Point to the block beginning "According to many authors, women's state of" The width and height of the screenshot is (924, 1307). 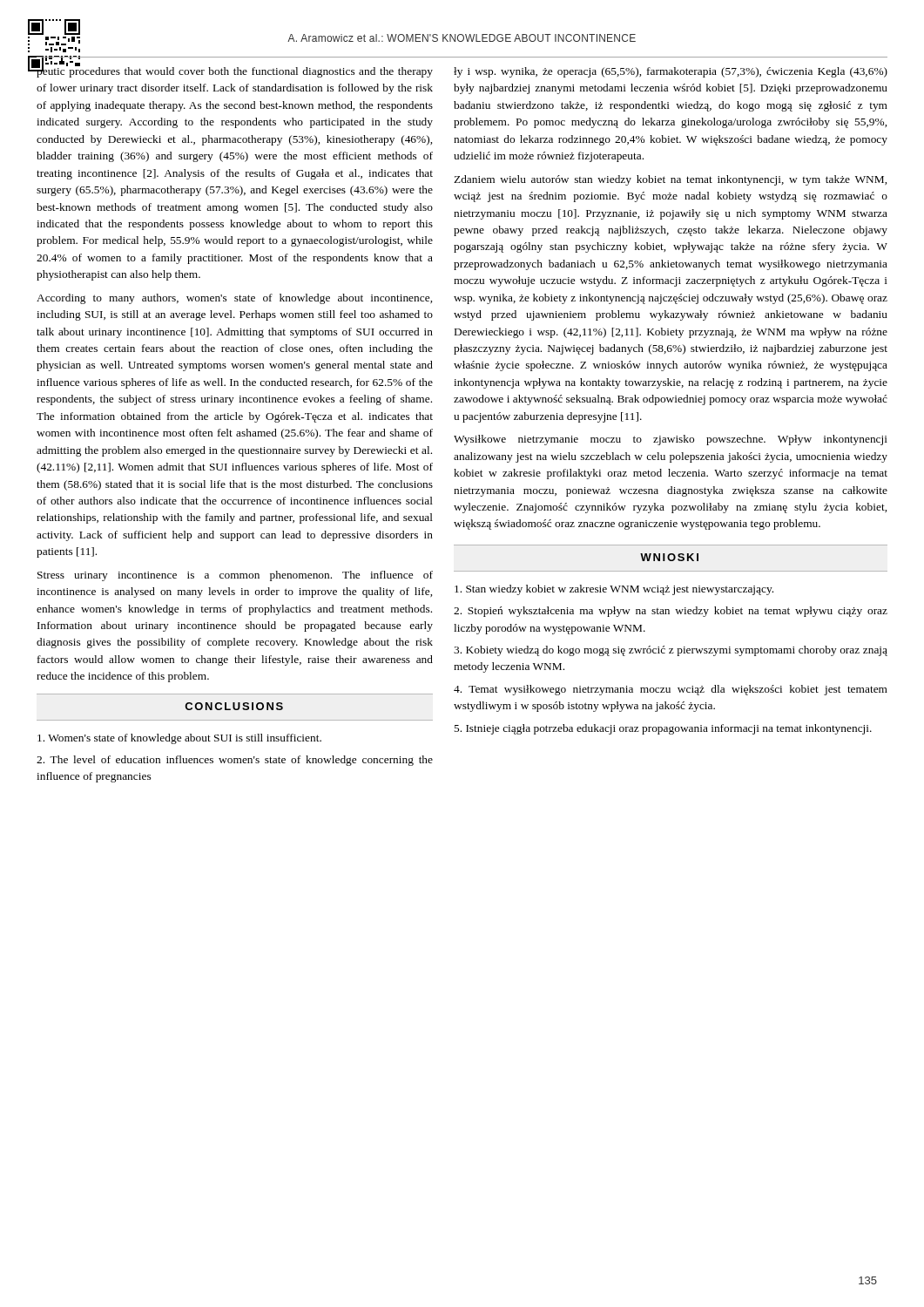tap(235, 425)
